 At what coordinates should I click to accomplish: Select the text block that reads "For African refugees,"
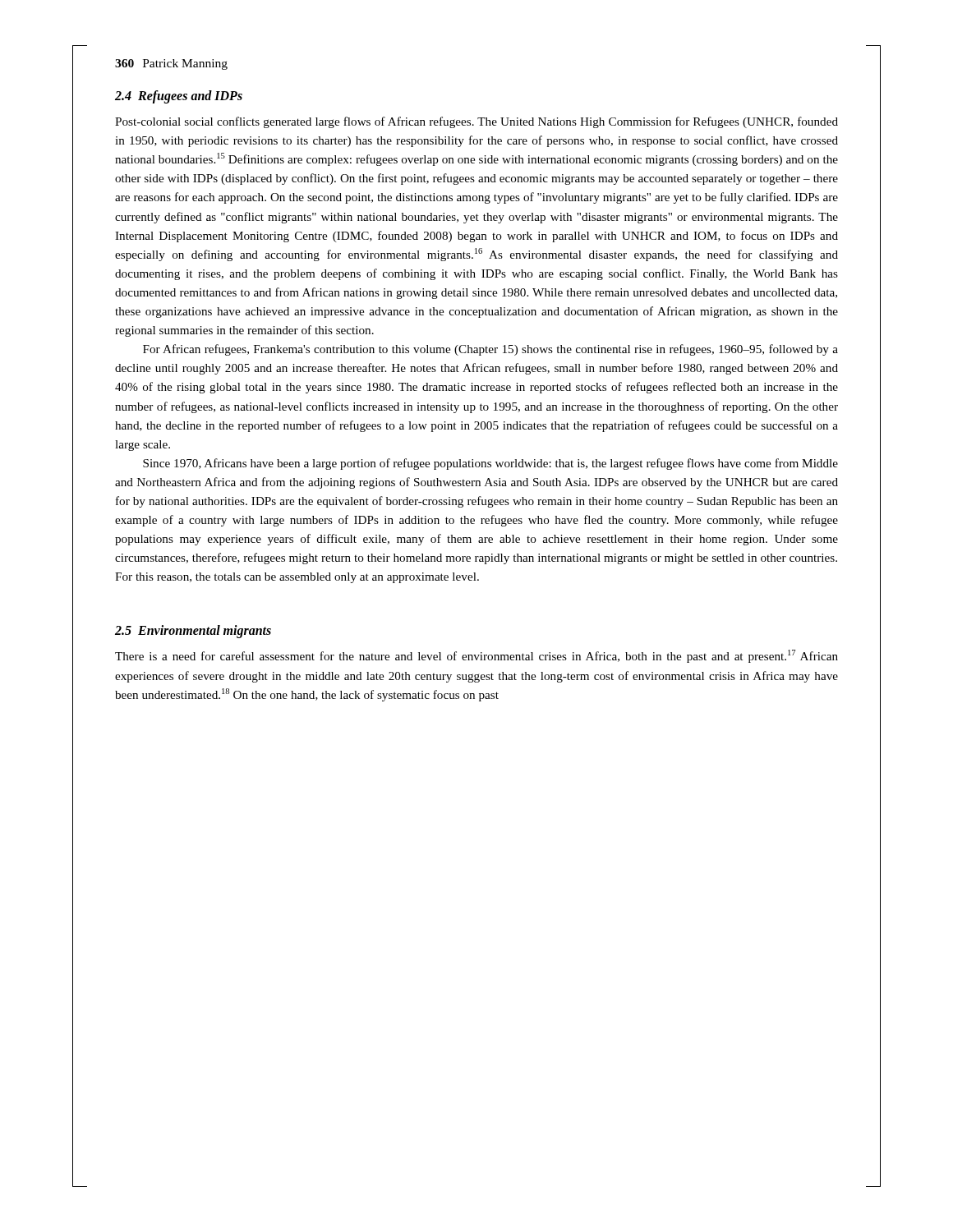[x=476, y=396]
